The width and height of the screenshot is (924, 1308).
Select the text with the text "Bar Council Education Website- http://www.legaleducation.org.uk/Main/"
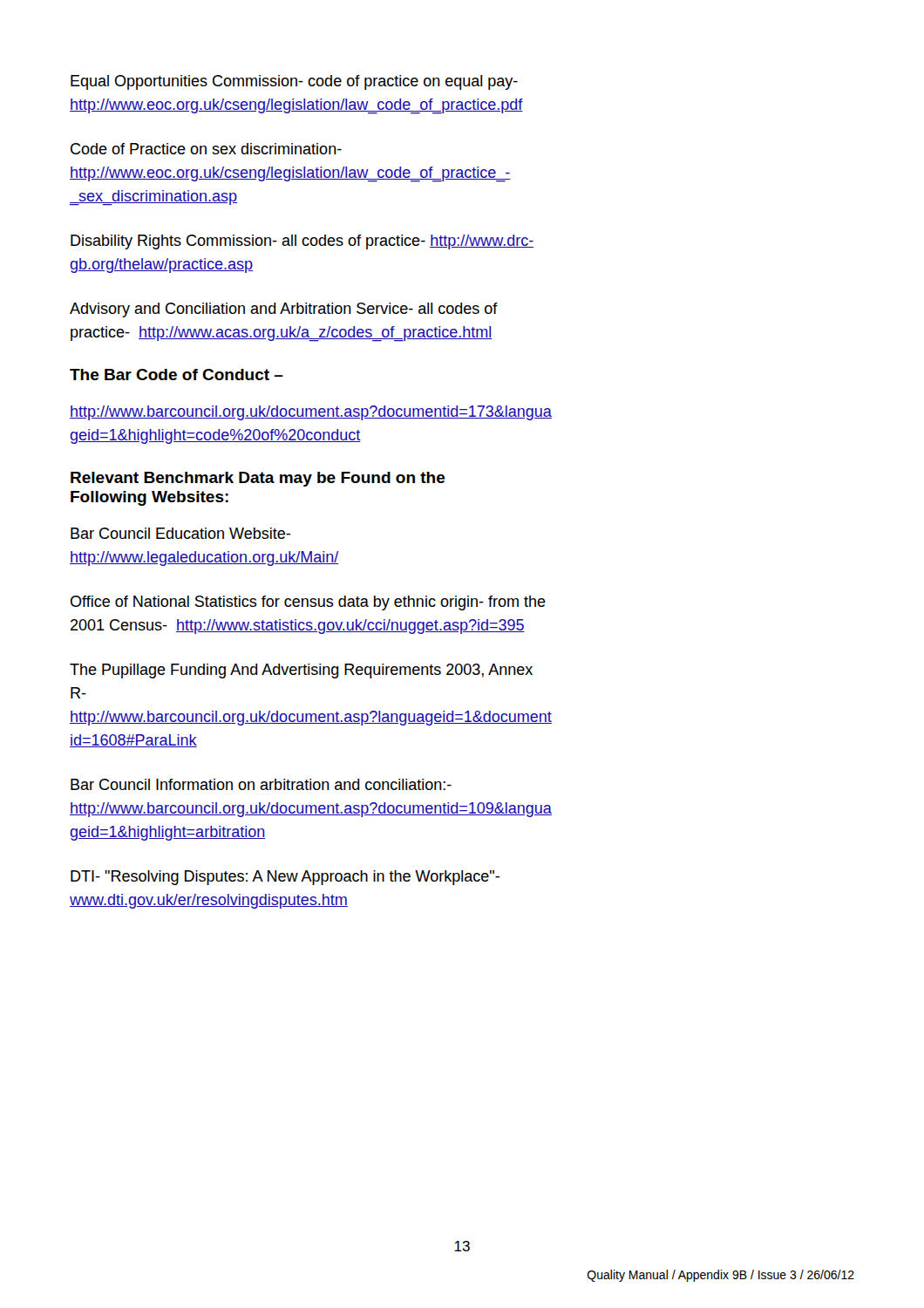[204, 545]
